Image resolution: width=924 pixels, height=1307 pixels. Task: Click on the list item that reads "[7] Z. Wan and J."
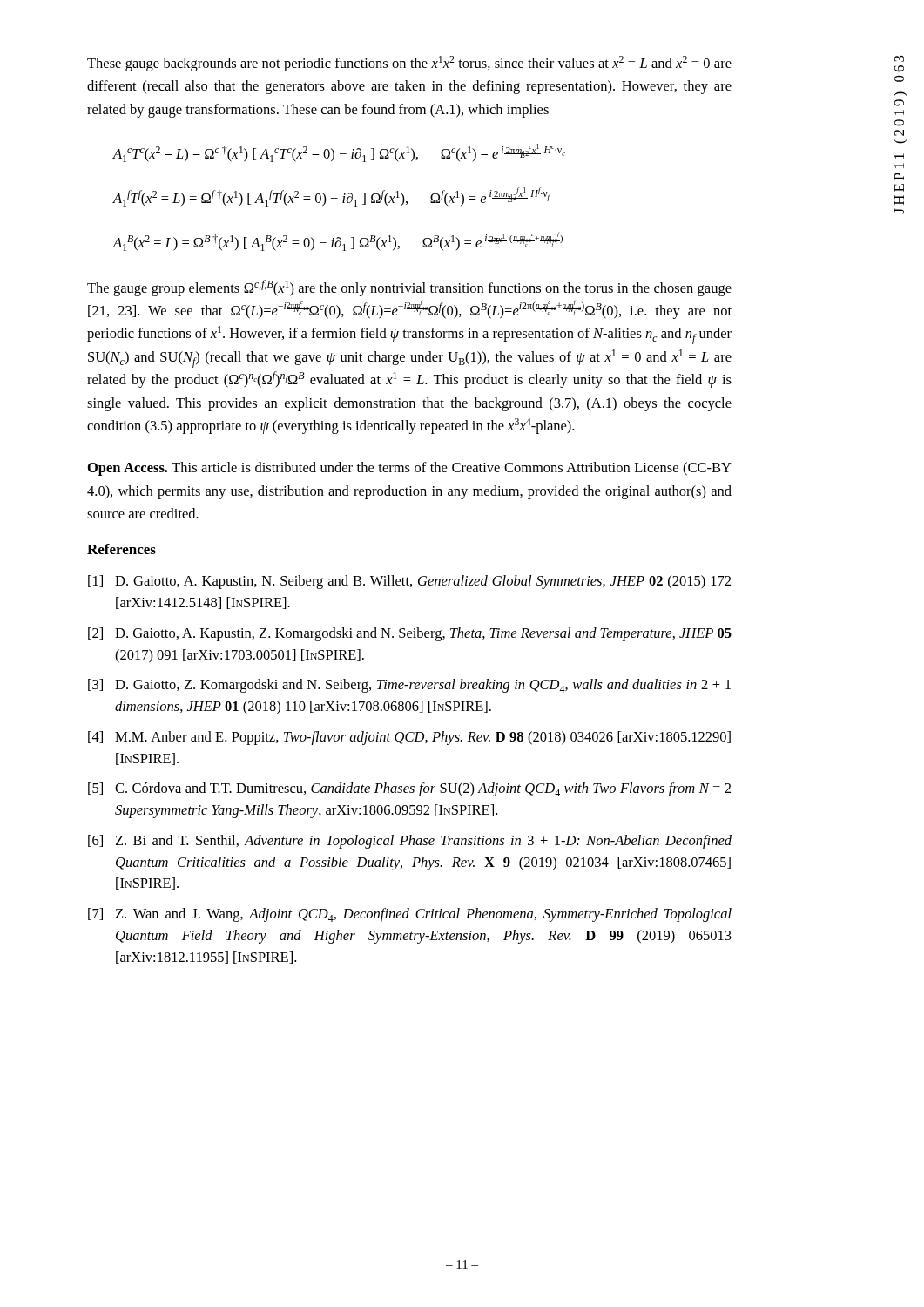coord(409,936)
